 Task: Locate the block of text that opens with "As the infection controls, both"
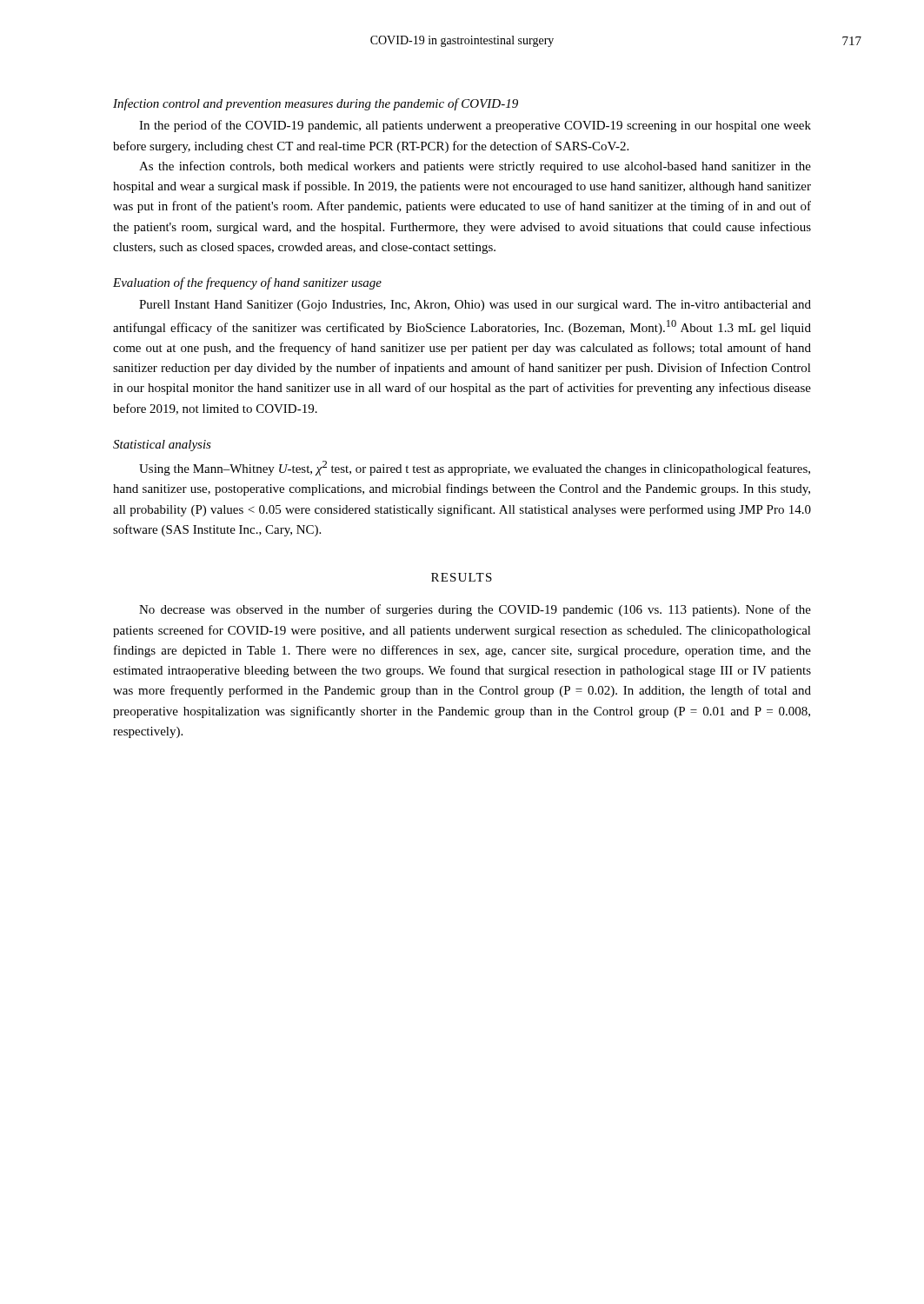[462, 206]
